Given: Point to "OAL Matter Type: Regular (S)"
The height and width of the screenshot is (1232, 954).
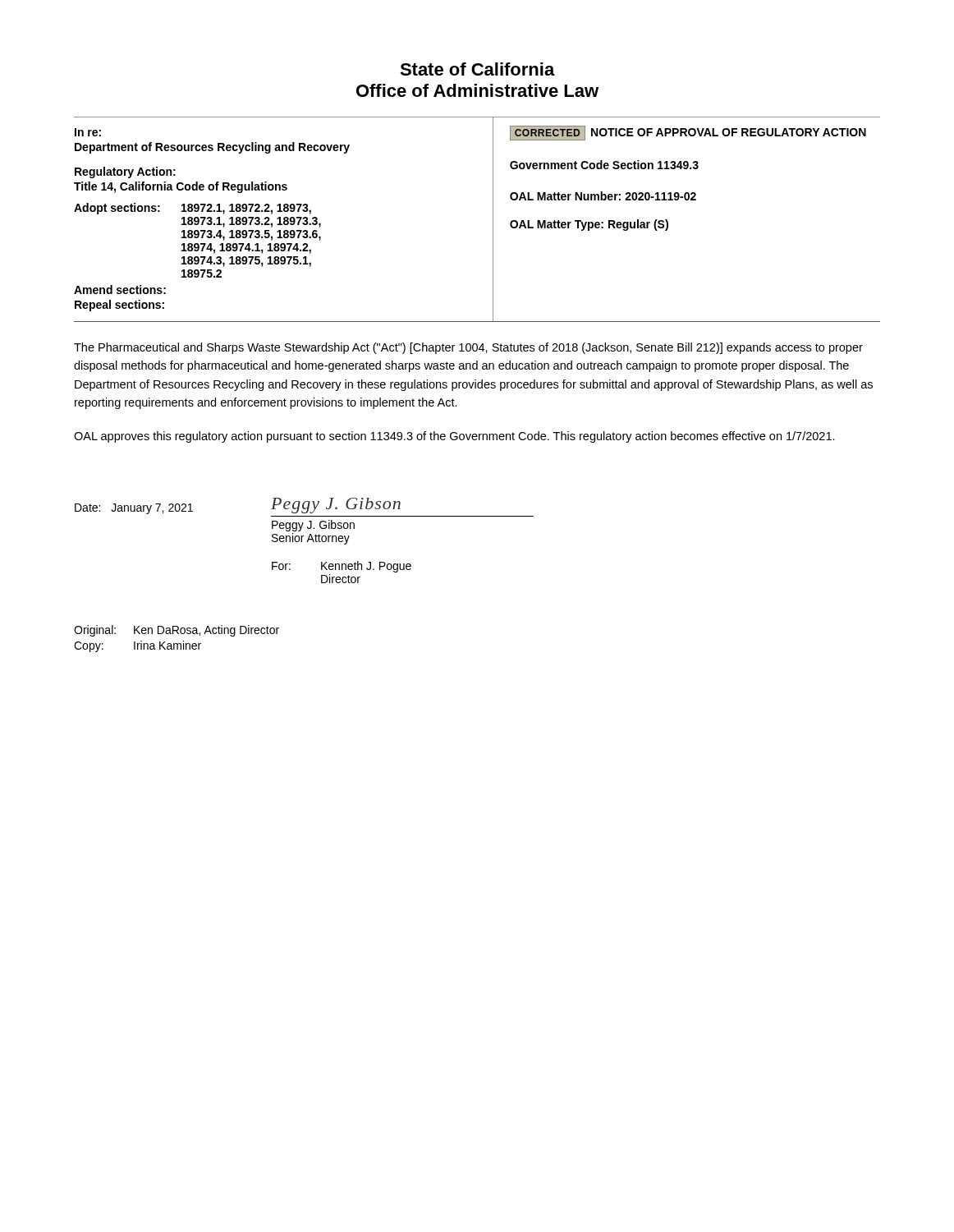Looking at the screenshot, I should tap(589, 224).
